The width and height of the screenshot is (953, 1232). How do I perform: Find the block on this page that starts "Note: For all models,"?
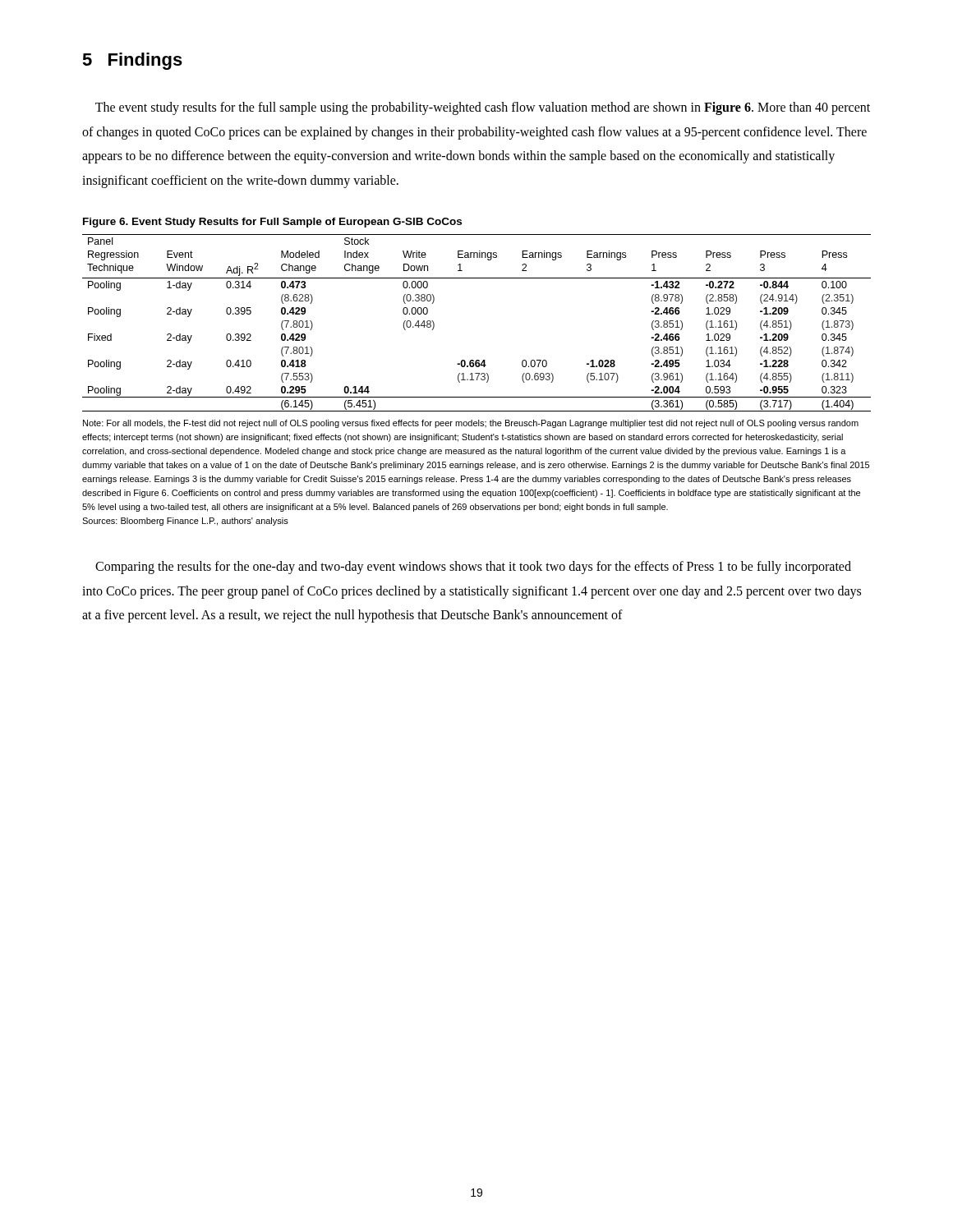pyautogui.click(x=476, y=472)
